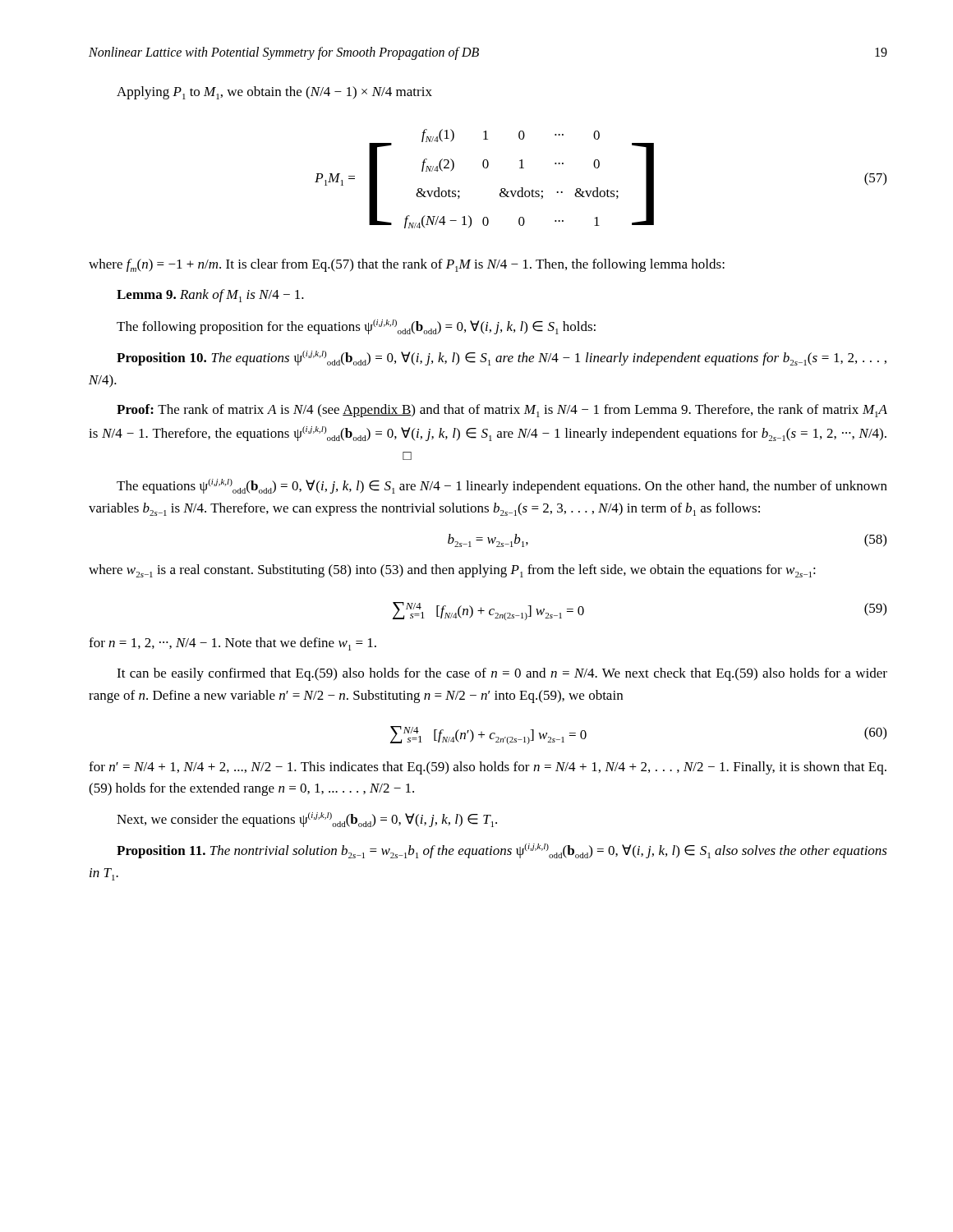953x1232 pixels.
Task: Where is the passage that starts "where fm(n) = −1 + n/m. It is"?
Action: (x=407, y=265)
